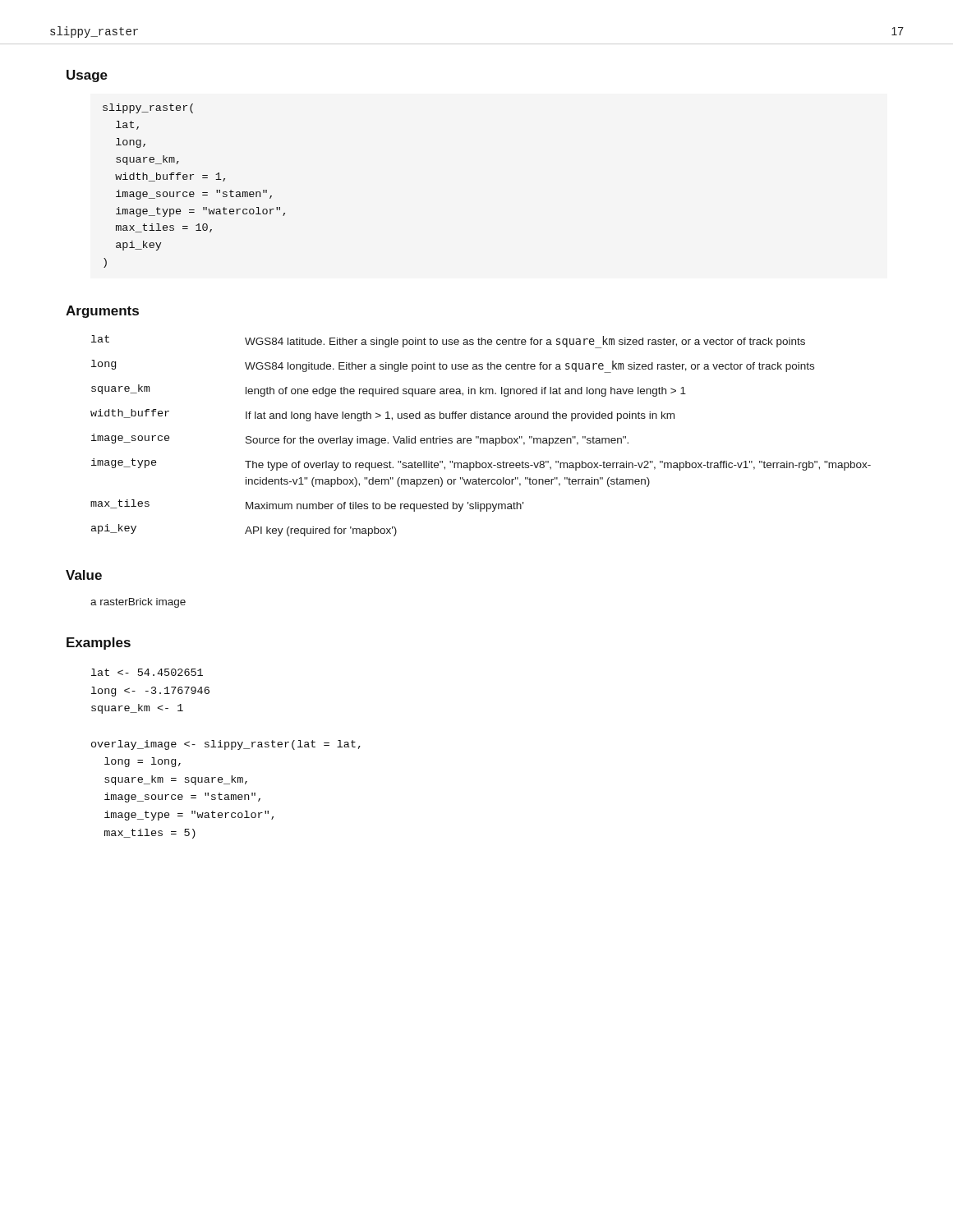Viewport: 953px width, 1232px height.
Task: Find the block starting "lat <- 54.4502651 long <- -3.1767946 square_km"
Action: 147,672
